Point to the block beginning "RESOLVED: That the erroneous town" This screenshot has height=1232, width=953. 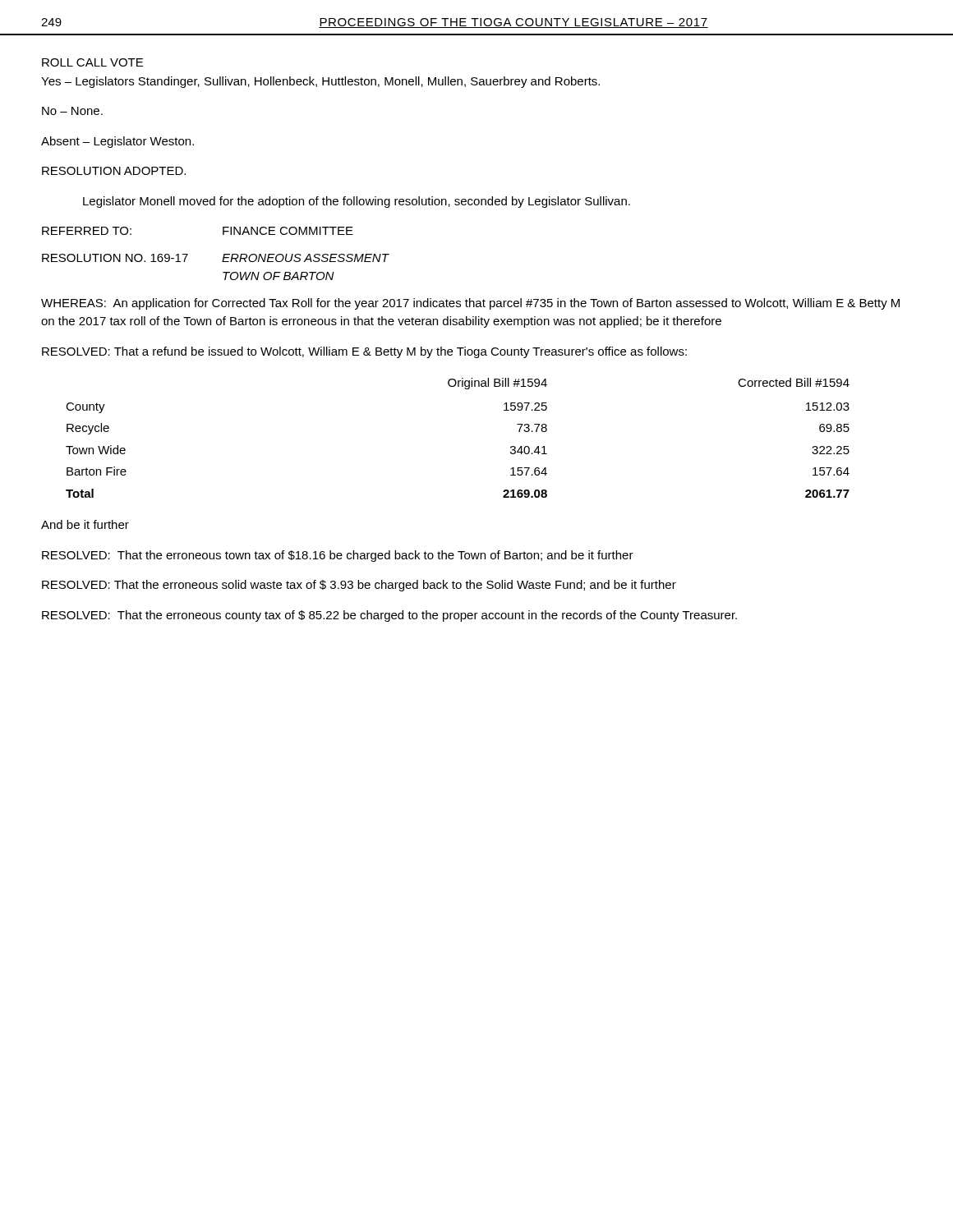point(337,554)
